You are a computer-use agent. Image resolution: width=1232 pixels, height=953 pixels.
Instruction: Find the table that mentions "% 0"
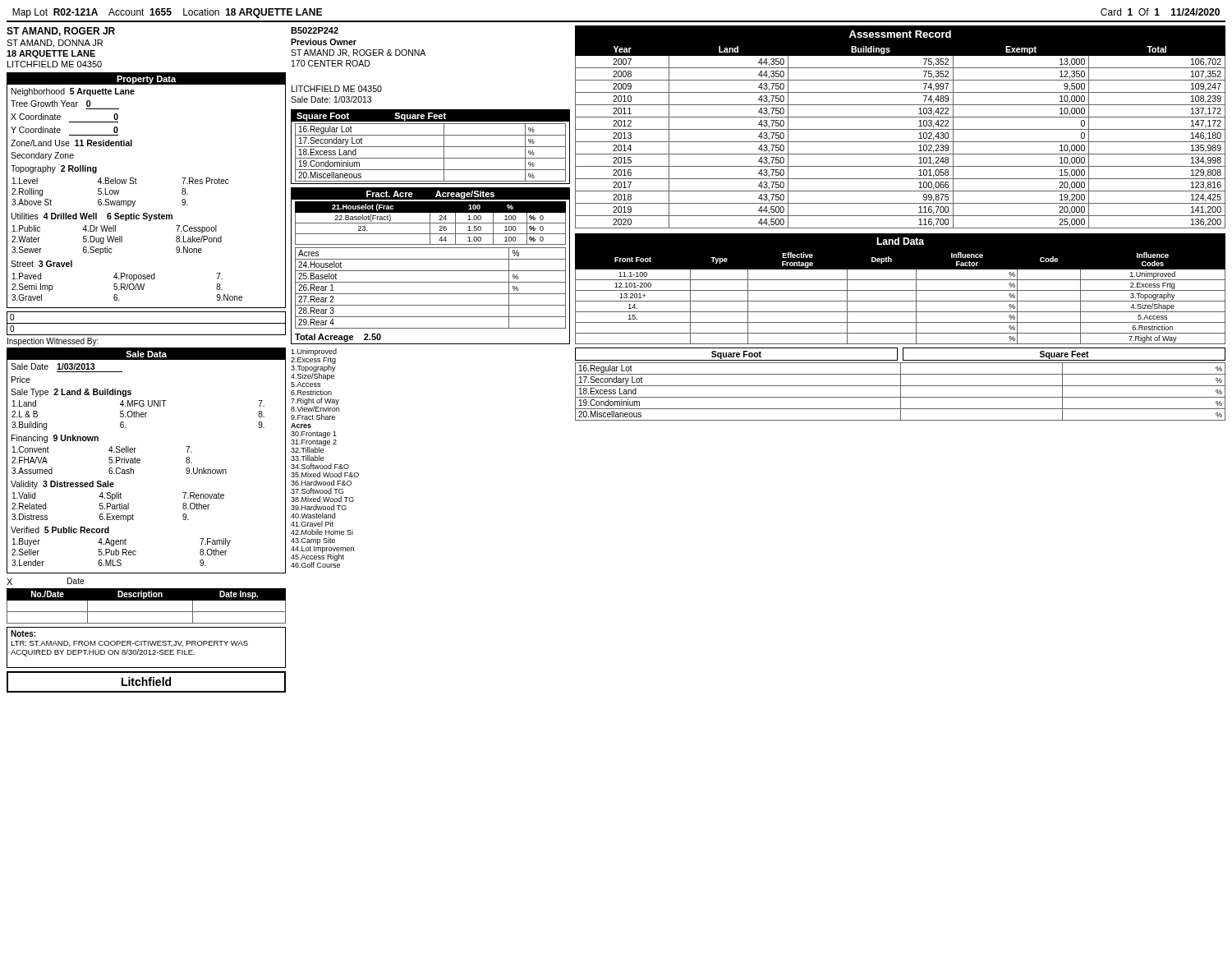click(x=430, y=266)
